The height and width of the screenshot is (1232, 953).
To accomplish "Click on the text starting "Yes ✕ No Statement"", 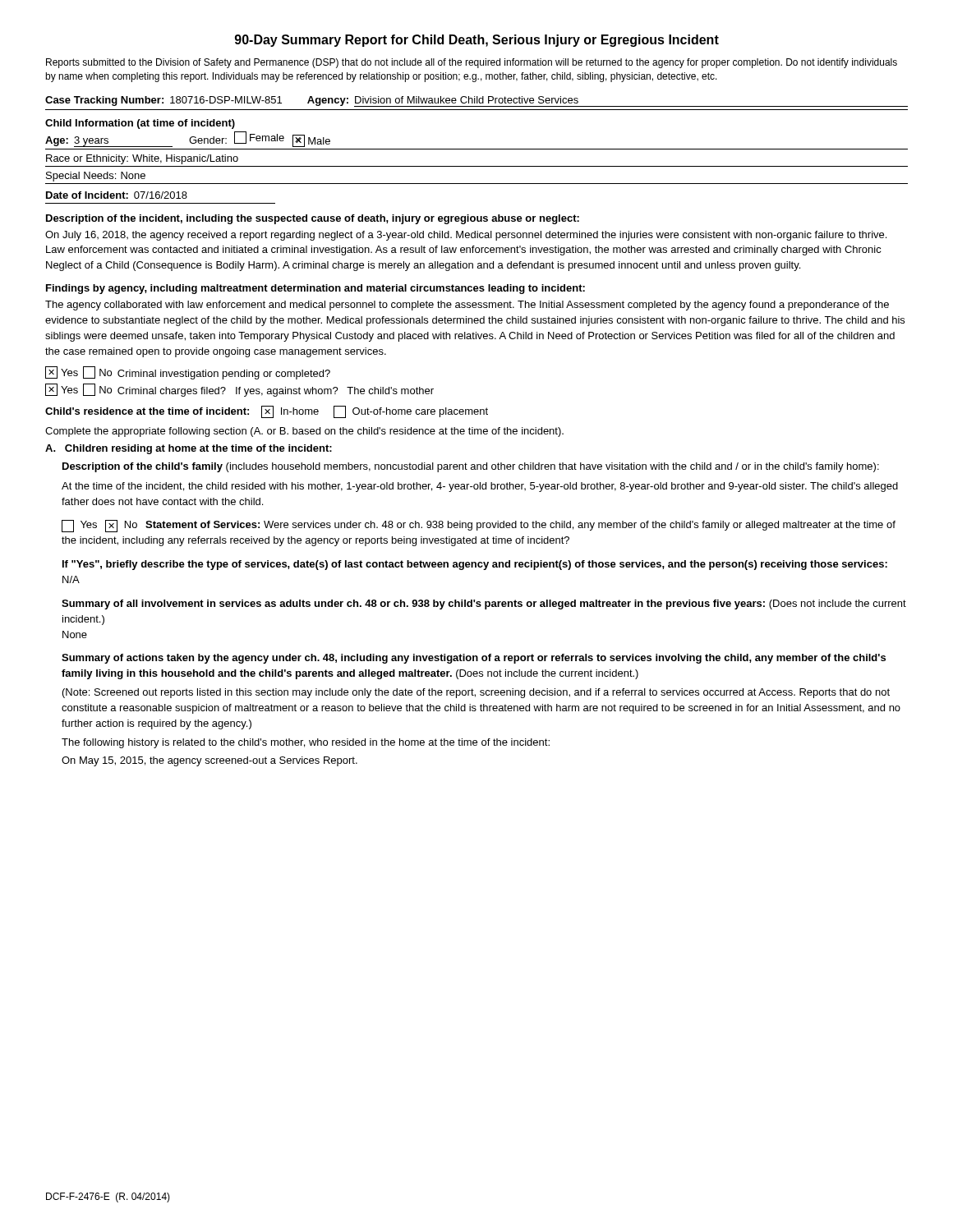I will 485,533.
